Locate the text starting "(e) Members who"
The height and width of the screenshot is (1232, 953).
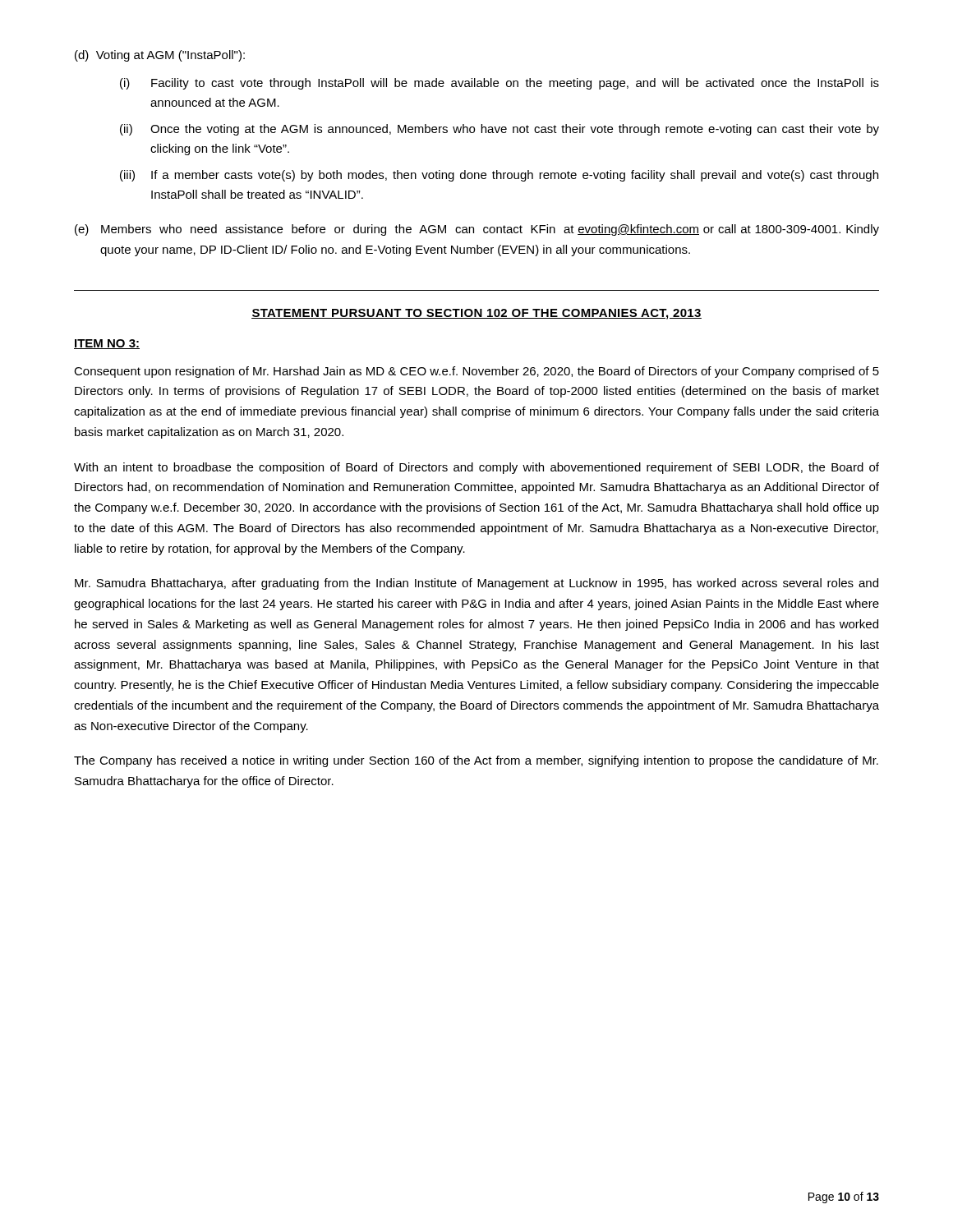(476, 240)
